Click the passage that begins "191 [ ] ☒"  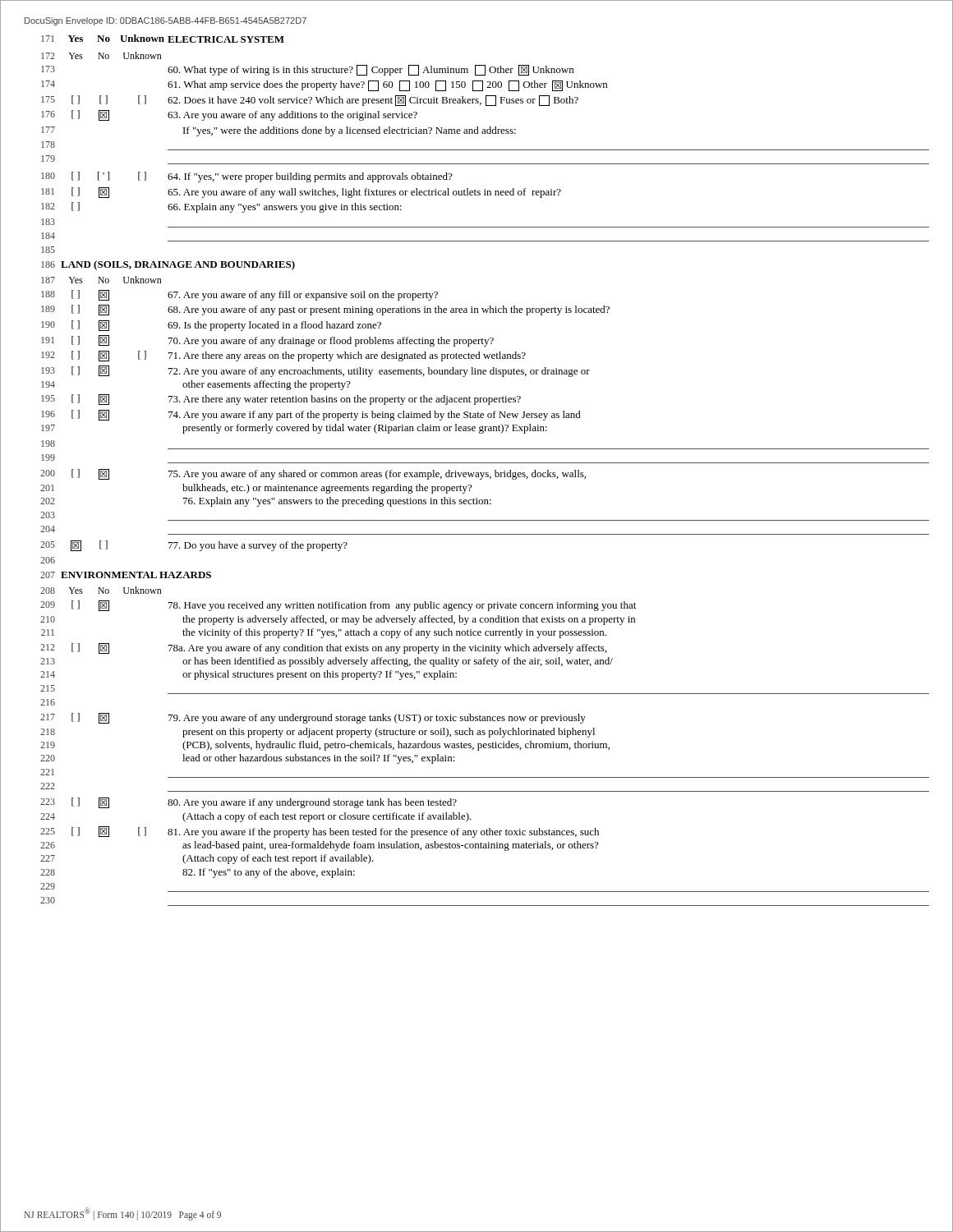[476, 340]
